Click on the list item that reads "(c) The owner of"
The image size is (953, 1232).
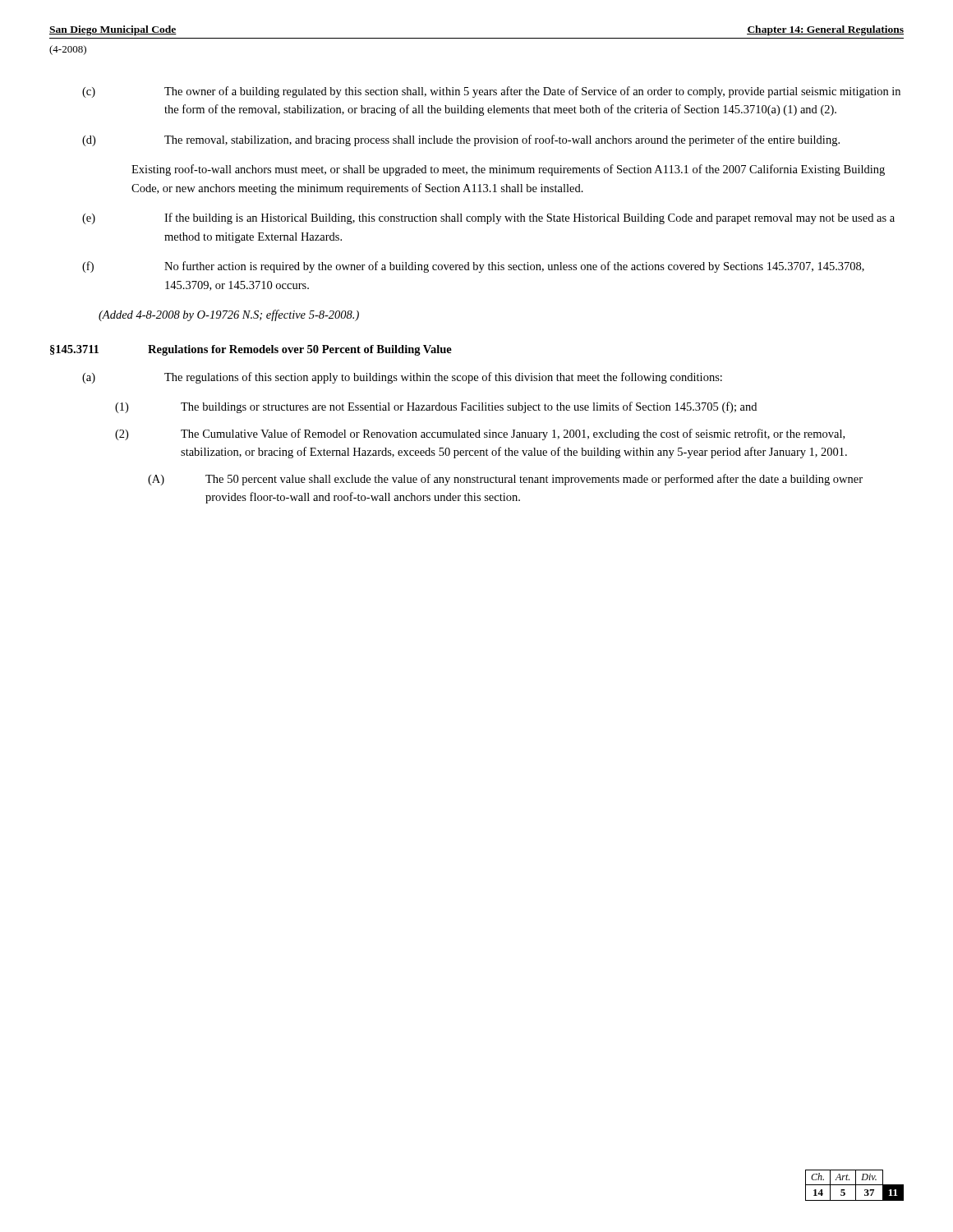476,101
